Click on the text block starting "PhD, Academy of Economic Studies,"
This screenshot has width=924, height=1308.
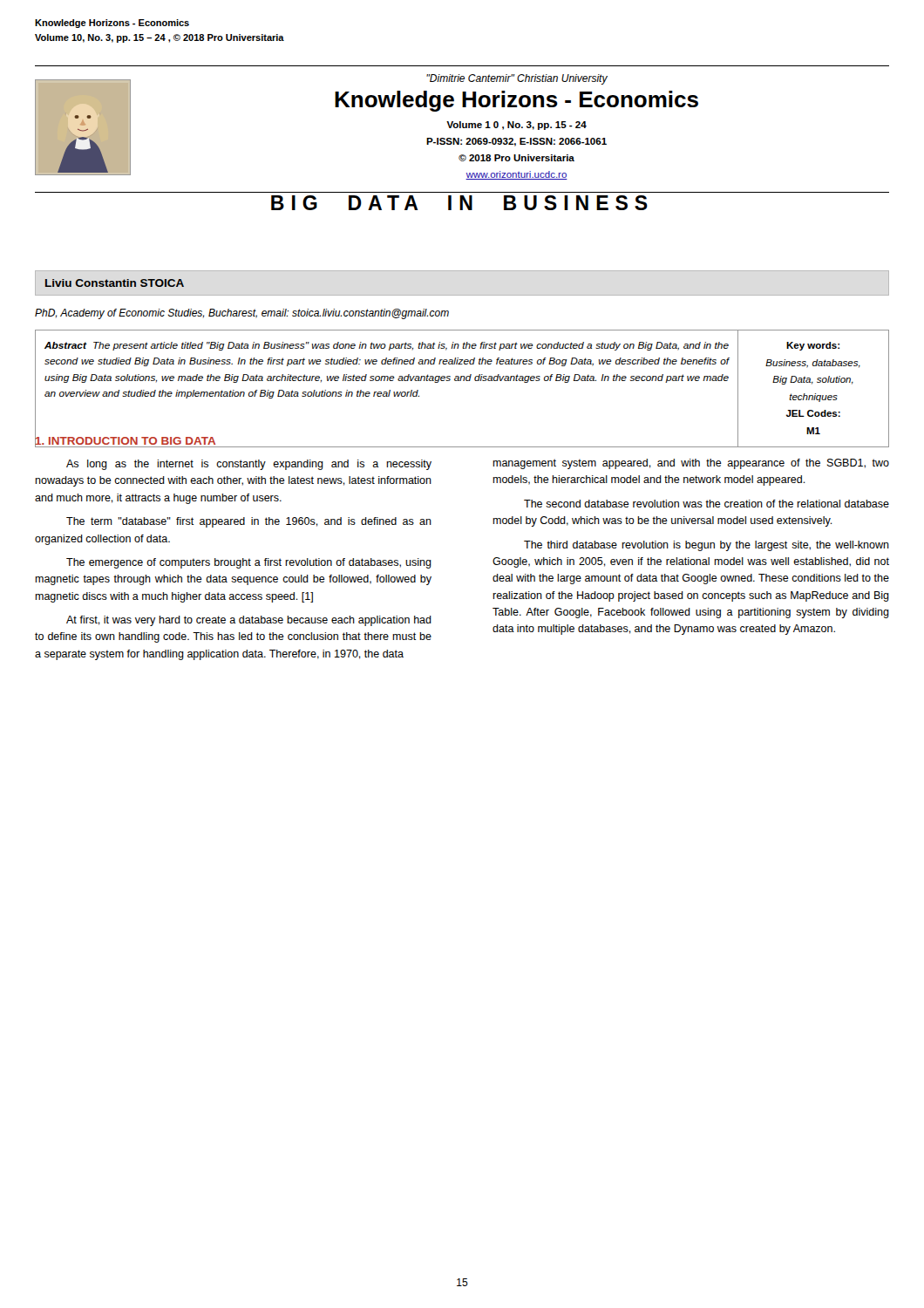(242, 313)
